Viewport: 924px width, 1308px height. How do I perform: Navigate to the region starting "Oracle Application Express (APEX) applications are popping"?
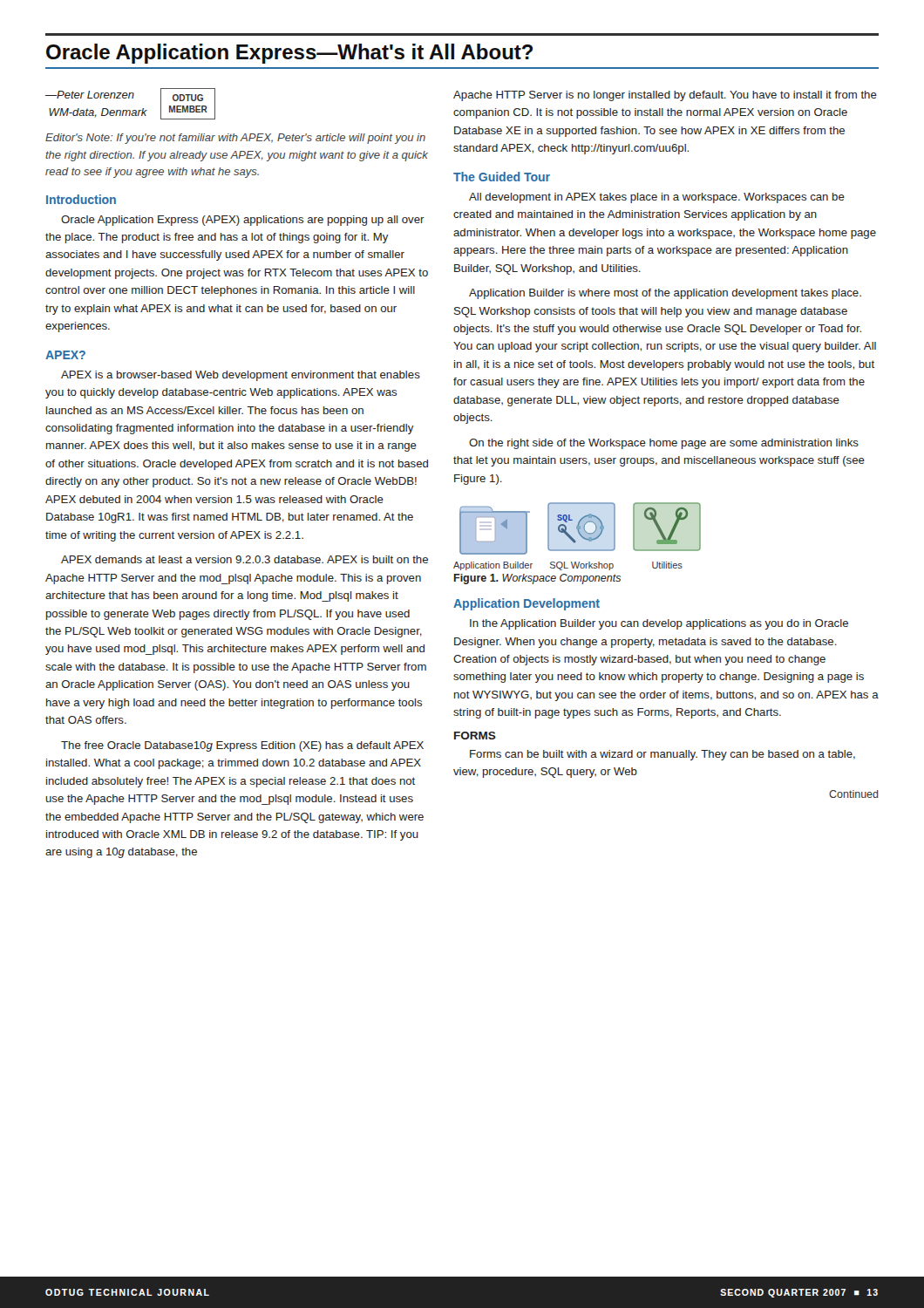237,272
